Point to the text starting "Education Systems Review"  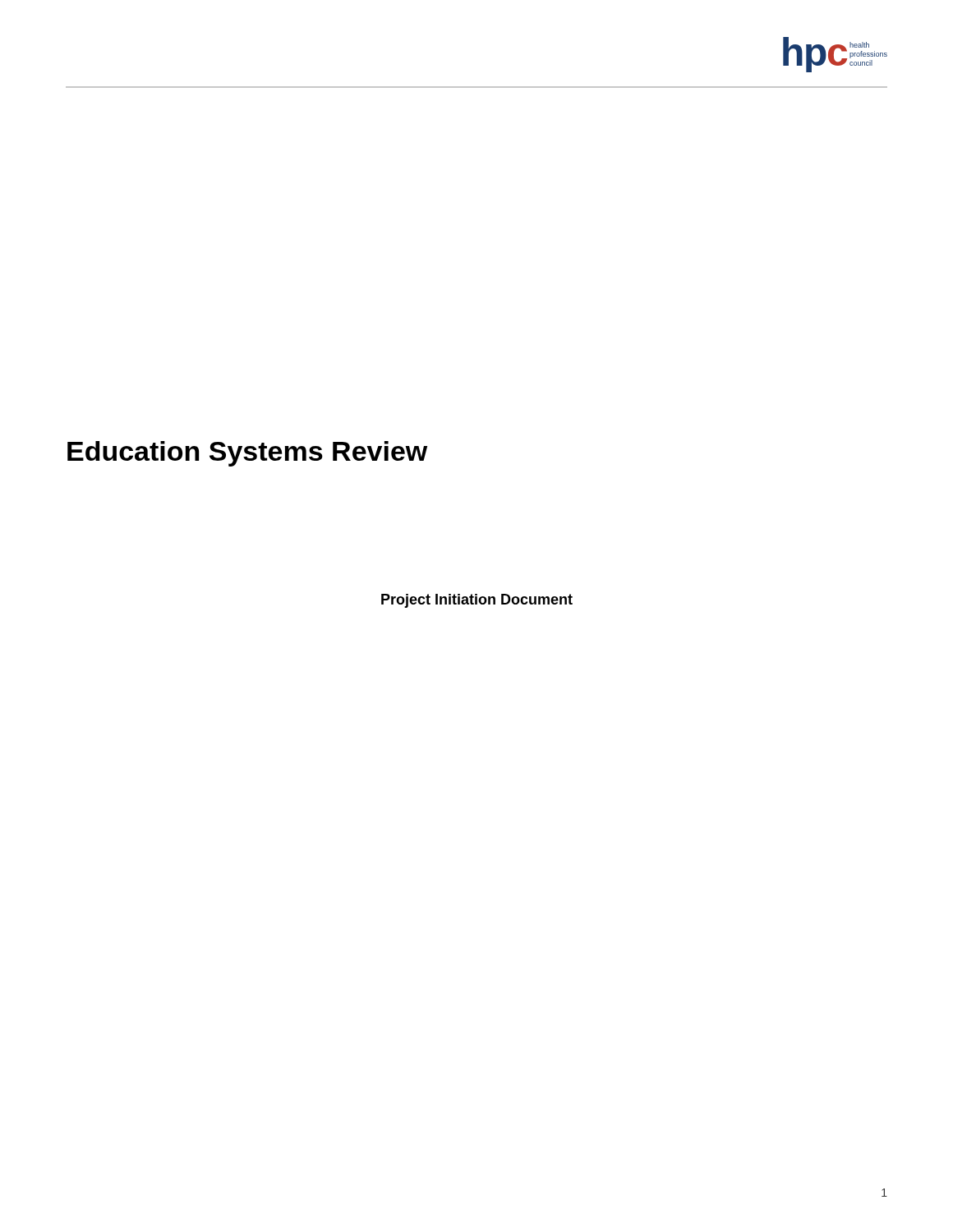[x=247, y=454]
